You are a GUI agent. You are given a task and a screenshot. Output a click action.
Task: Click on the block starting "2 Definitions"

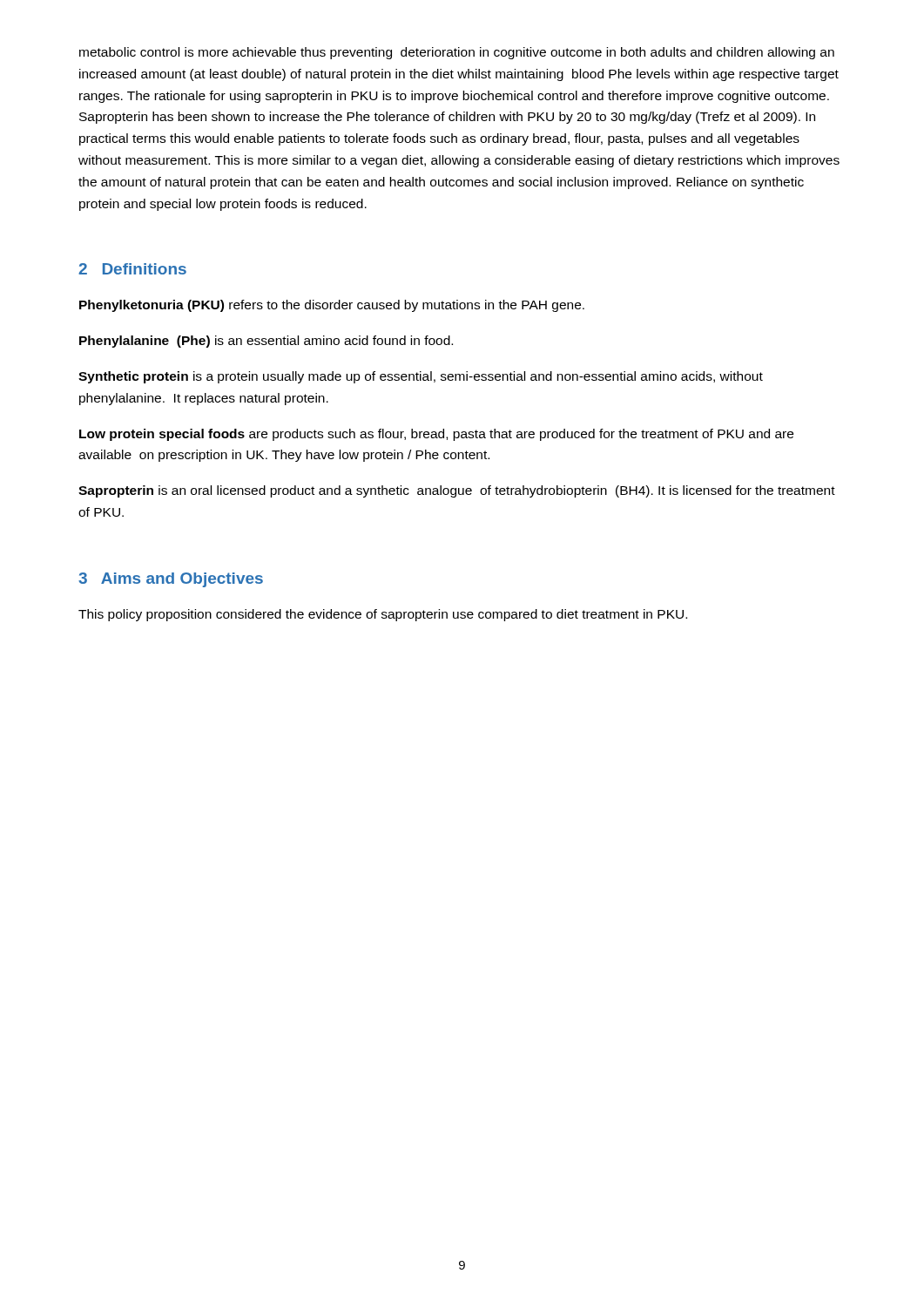point(133,269)
